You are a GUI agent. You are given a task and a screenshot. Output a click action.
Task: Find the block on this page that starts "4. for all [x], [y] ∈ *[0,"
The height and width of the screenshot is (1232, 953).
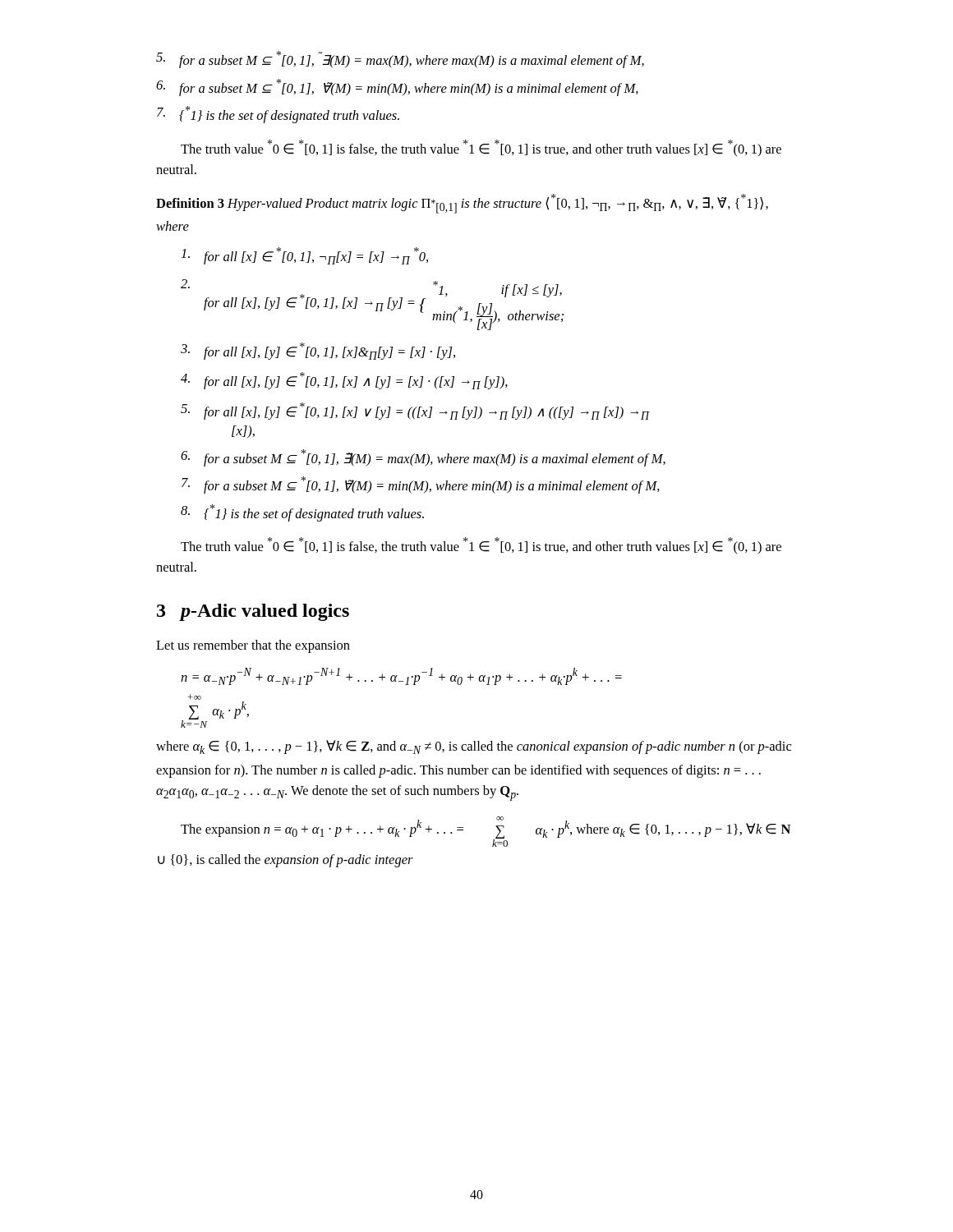(344, 382)
